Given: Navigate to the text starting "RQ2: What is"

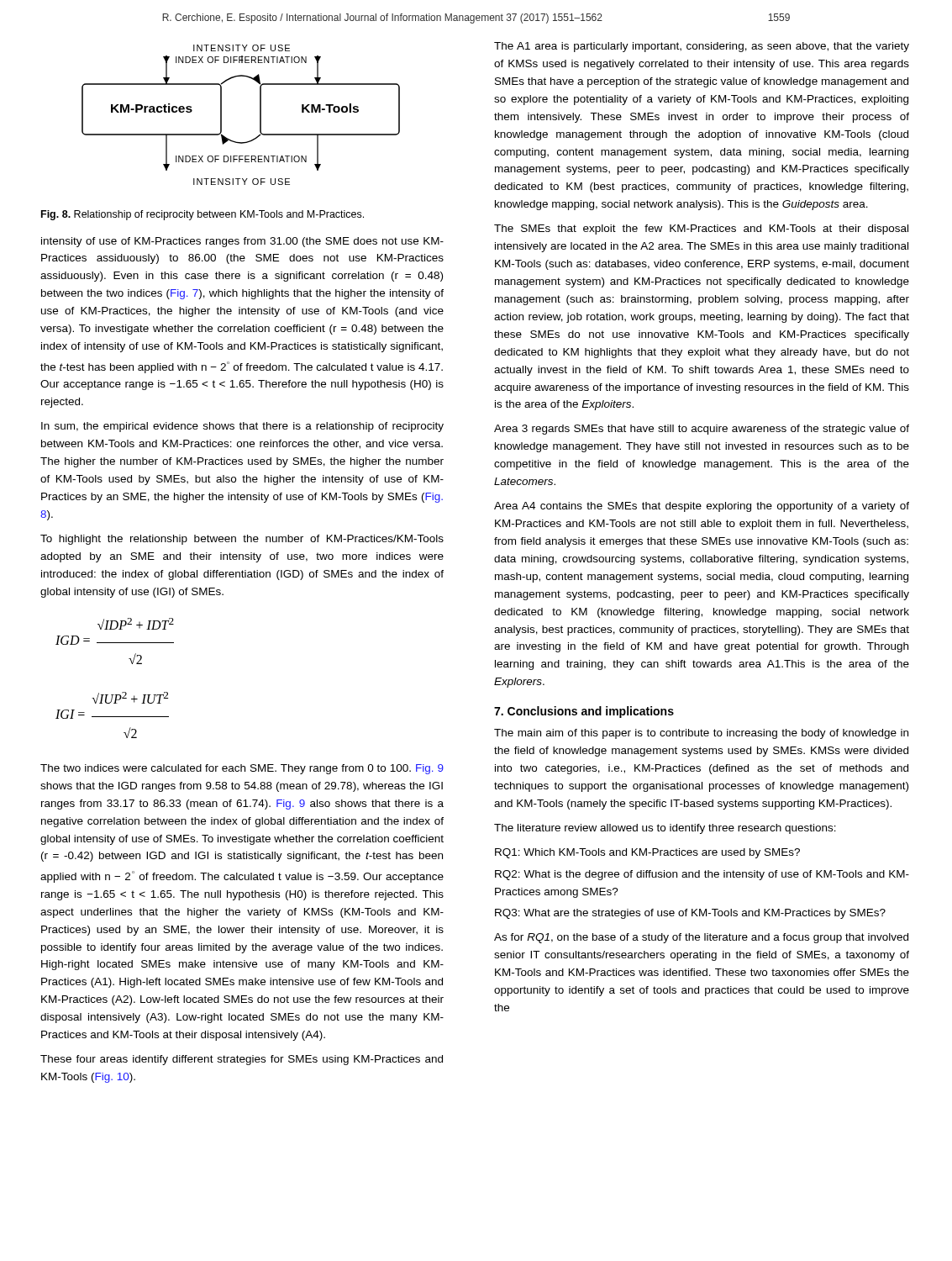Looking at the screenshot, I should [702, 882].
